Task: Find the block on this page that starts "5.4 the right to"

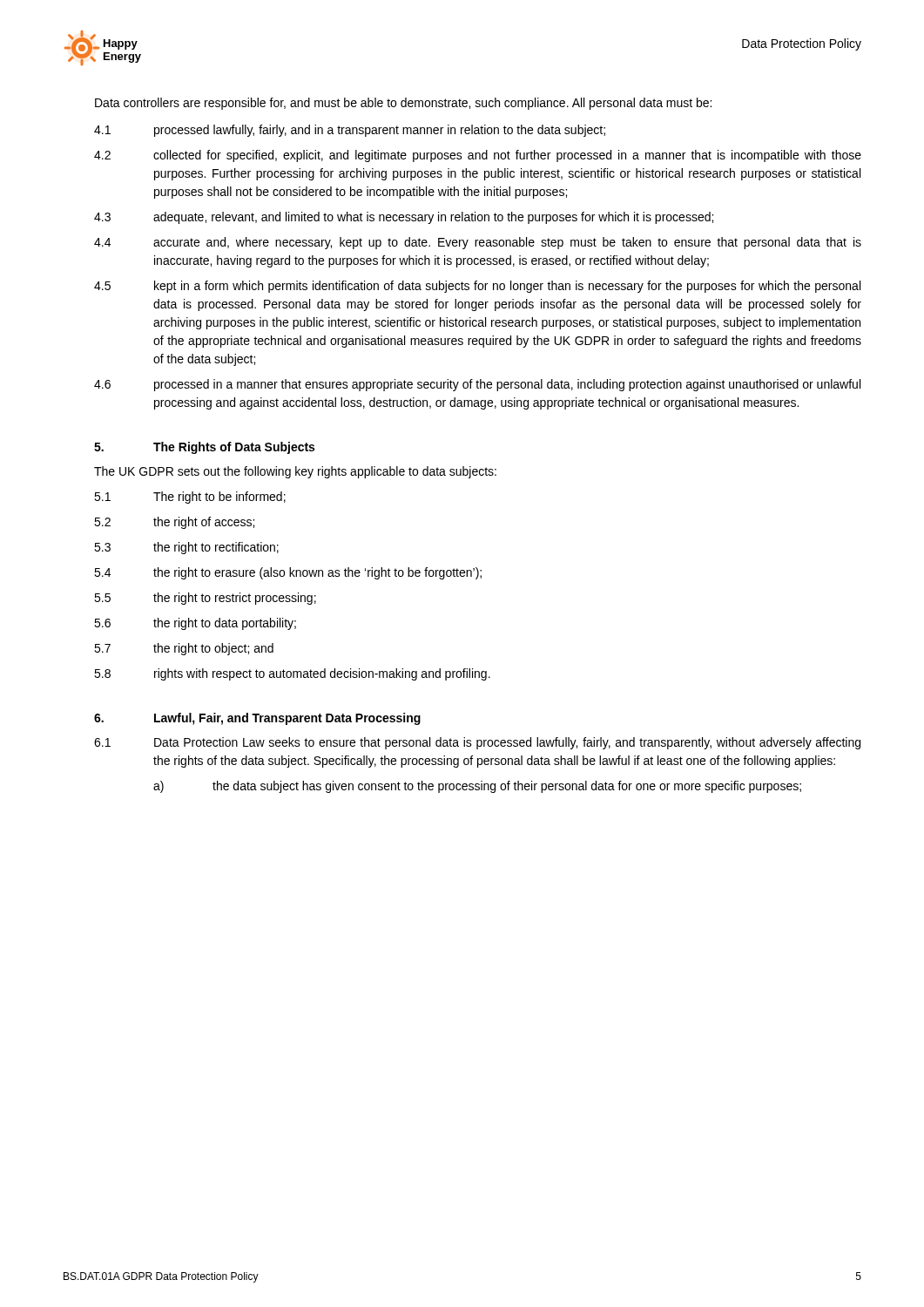Action: (x=478, y=573)
